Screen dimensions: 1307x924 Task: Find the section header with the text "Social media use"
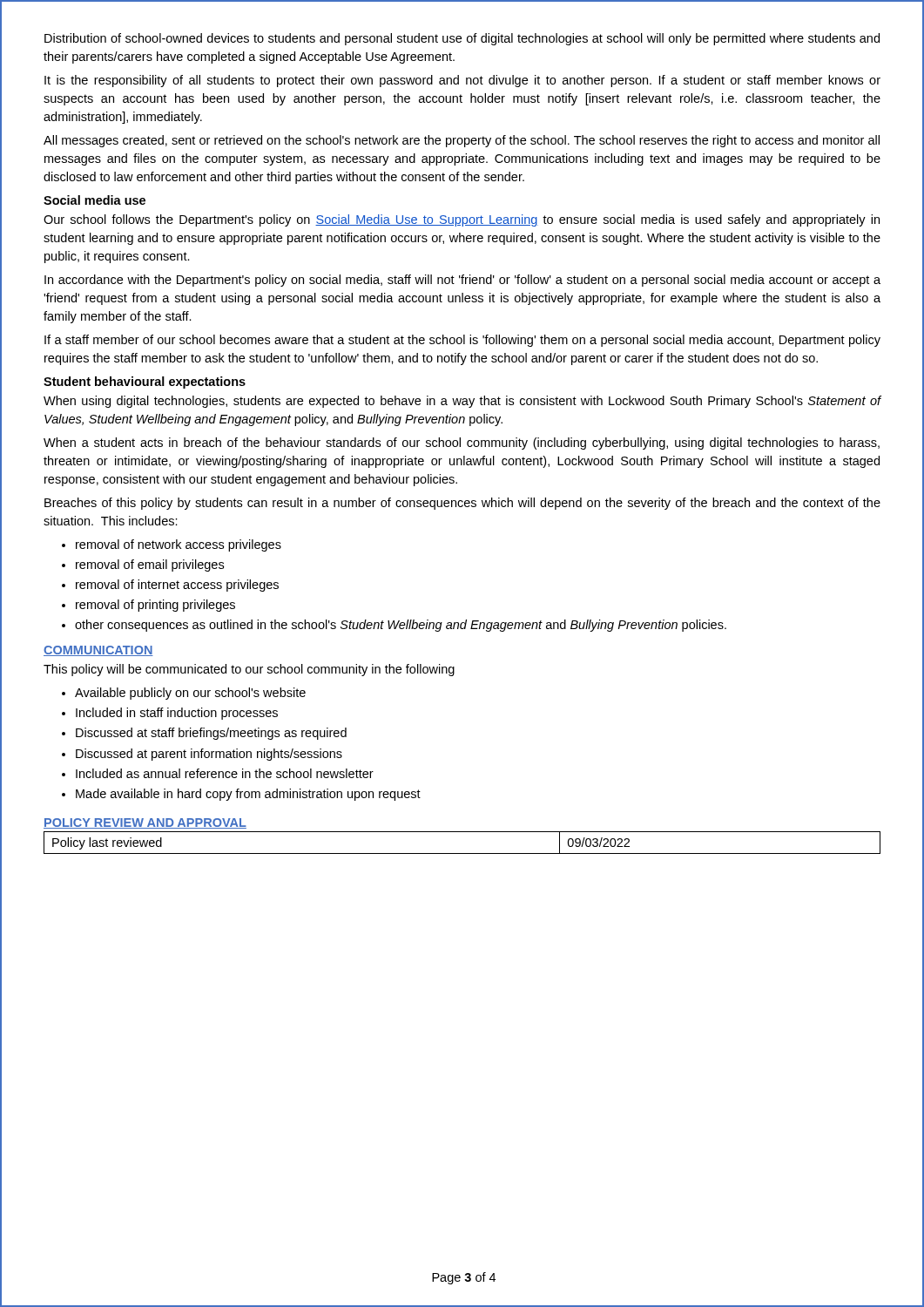95,201
